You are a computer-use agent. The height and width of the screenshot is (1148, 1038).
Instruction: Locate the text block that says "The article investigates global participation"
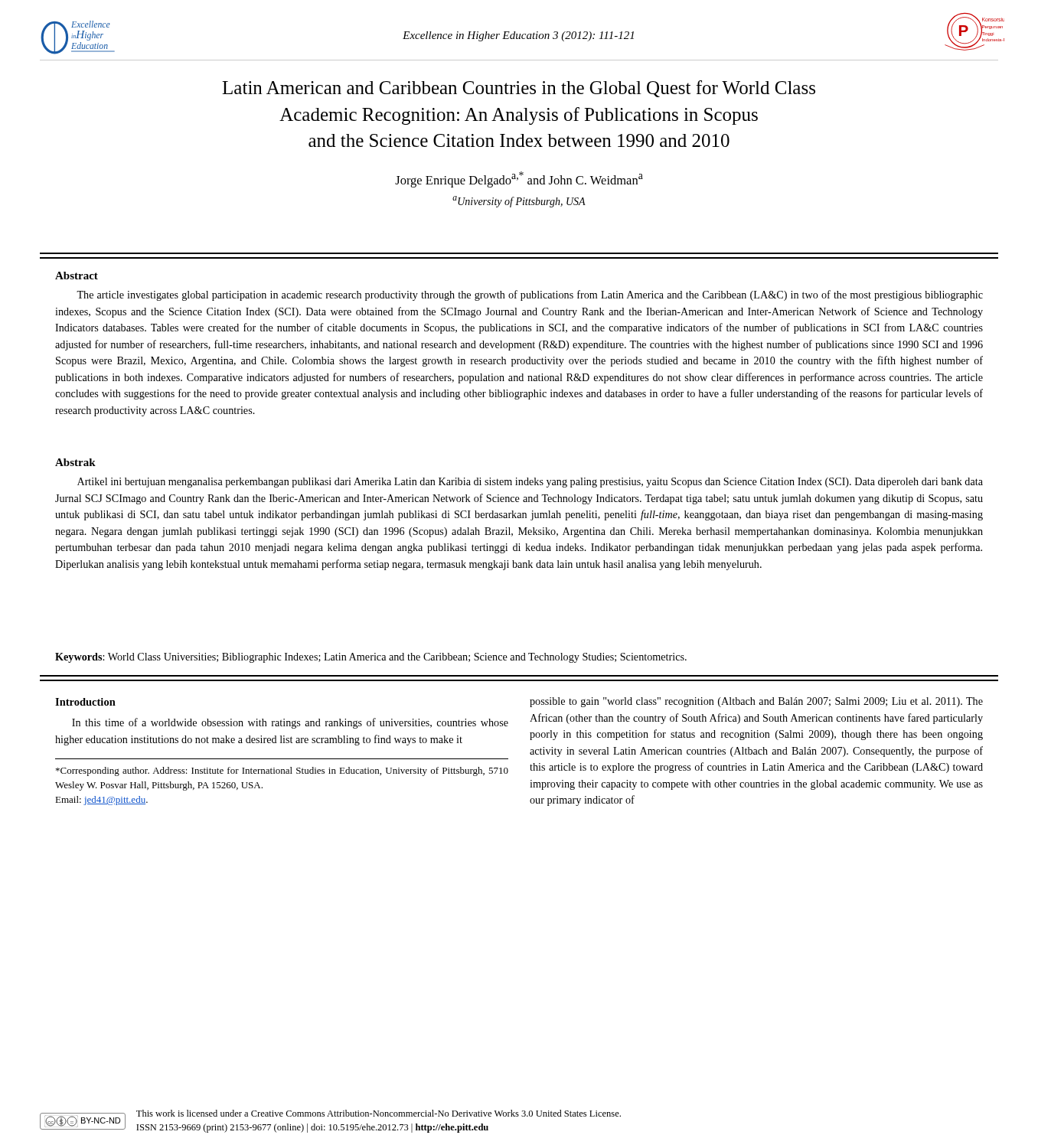[519, 352]
